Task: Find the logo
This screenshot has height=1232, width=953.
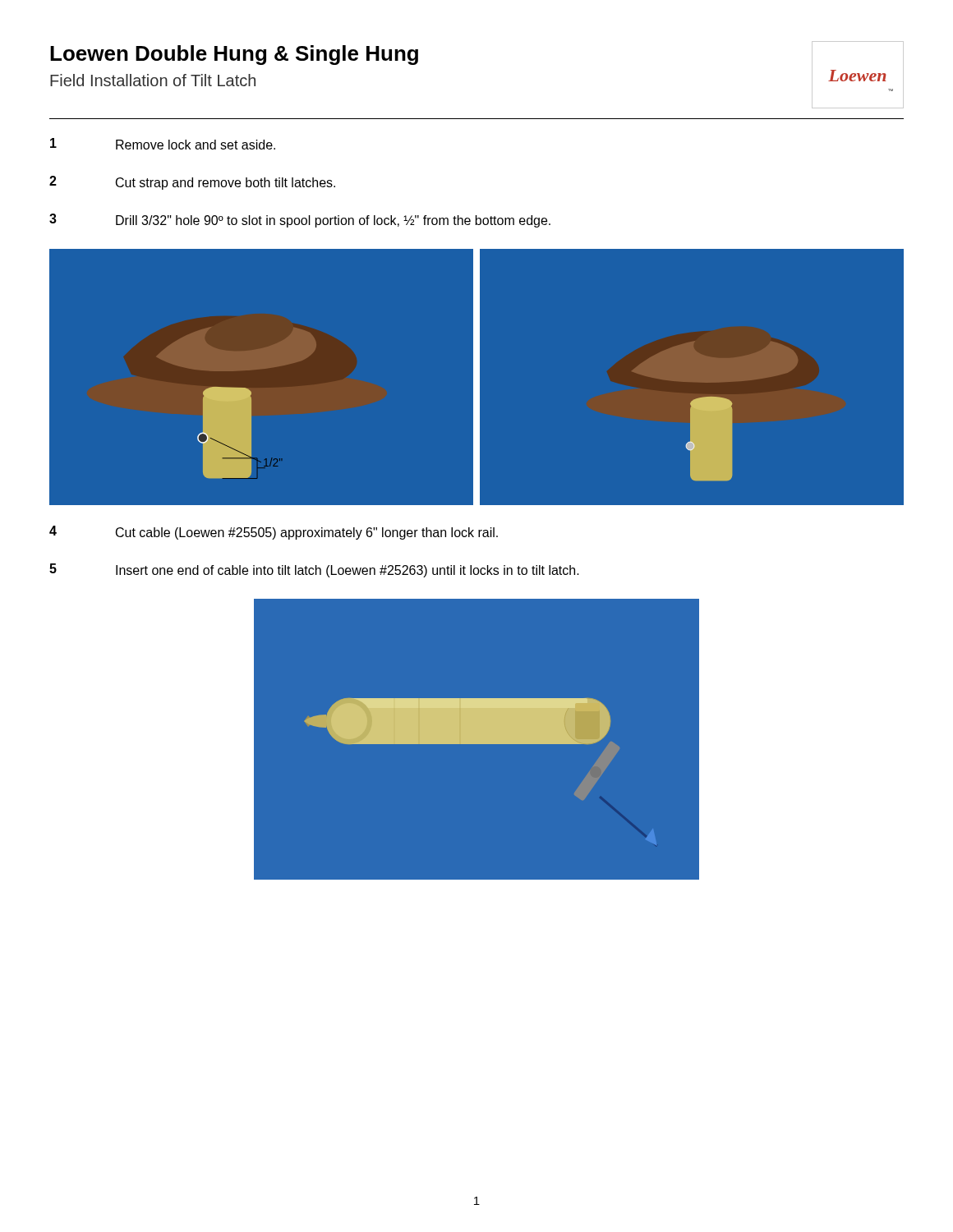Action: [858, 75]
